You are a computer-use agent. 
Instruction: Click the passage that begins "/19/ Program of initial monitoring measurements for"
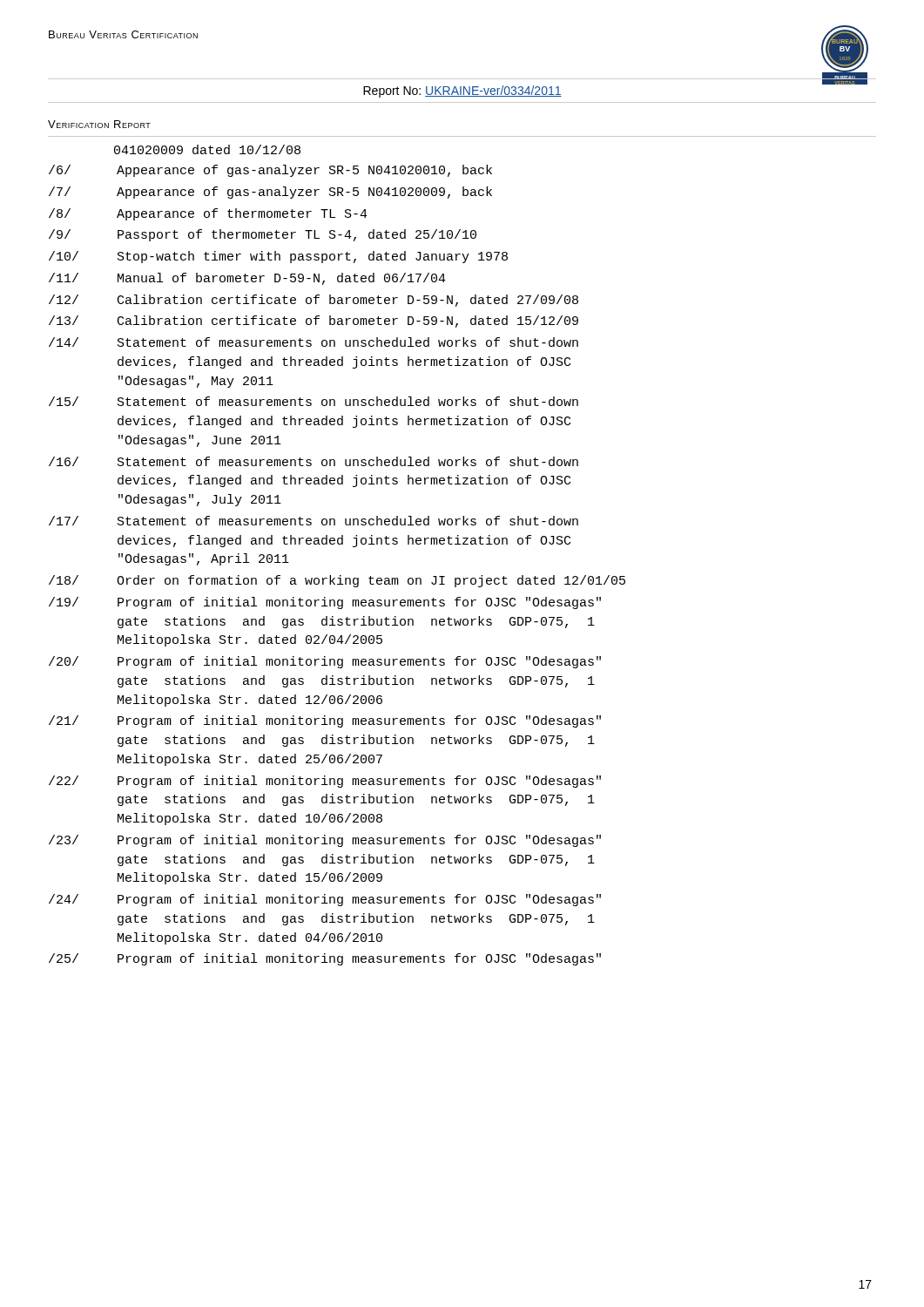point(460,622)
